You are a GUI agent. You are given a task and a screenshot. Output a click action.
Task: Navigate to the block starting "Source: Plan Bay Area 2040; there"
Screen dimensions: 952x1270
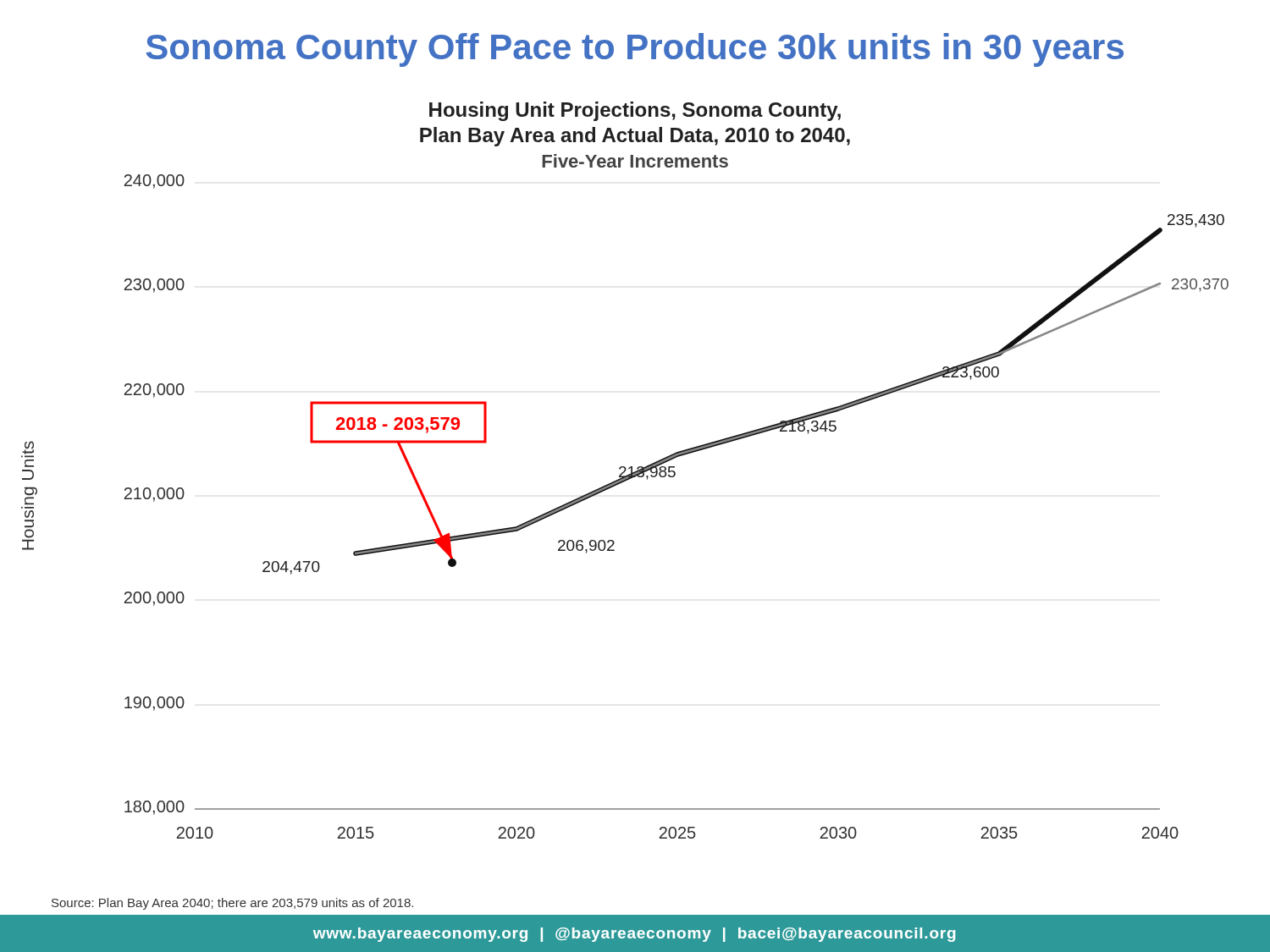click(233, 902)
